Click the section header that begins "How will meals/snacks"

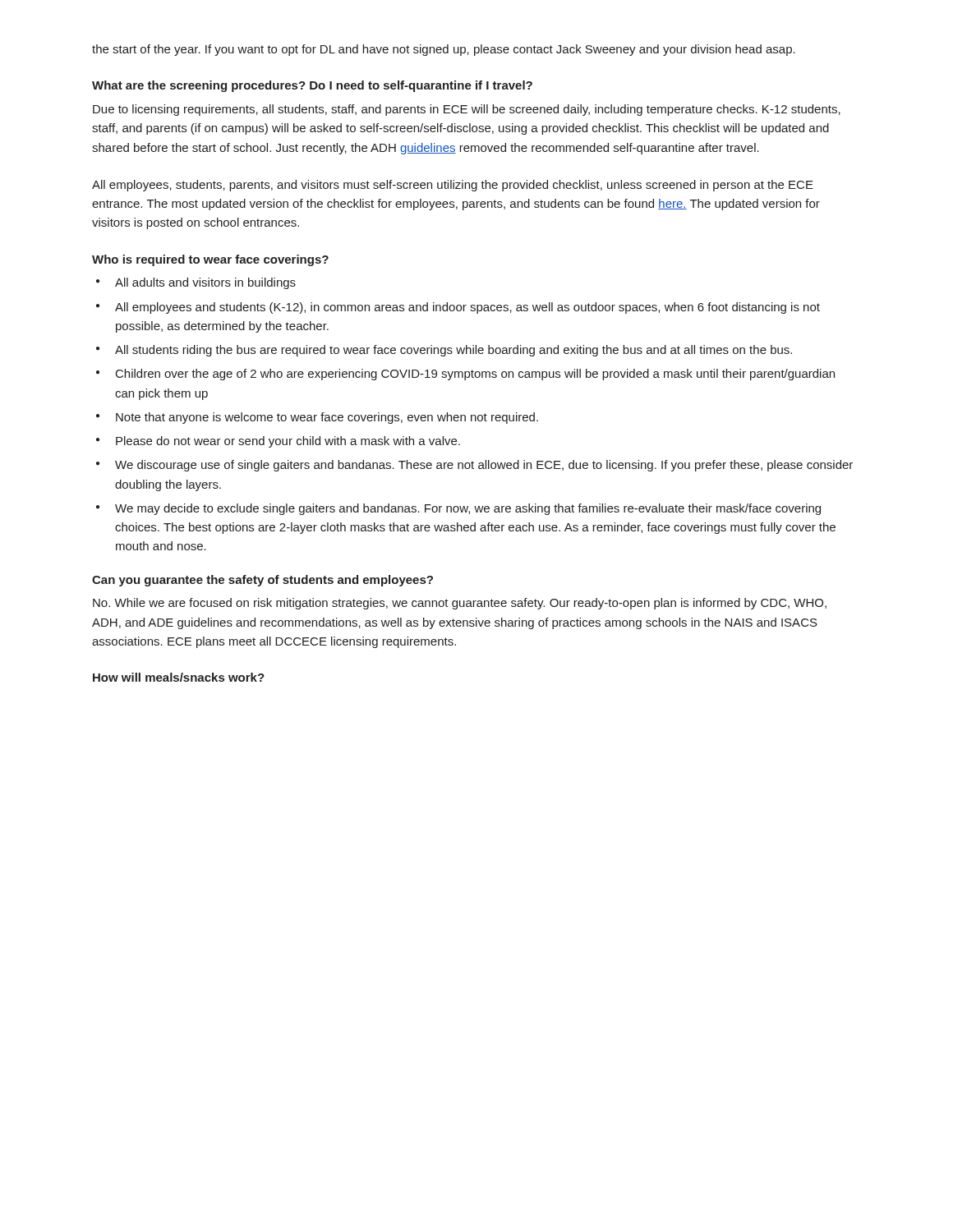pos(178,677)
